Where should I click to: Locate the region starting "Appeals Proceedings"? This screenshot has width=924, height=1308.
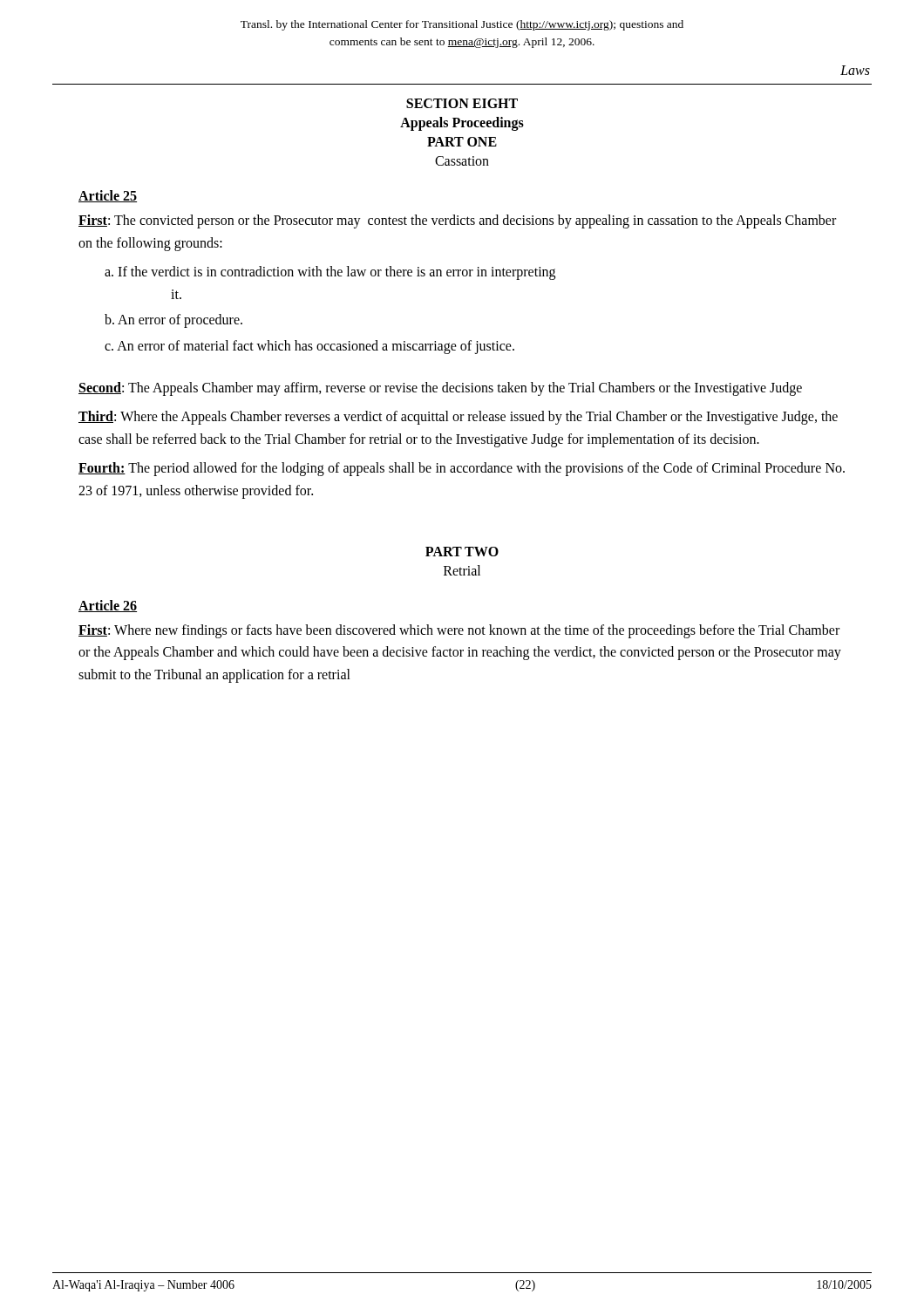pyautogui.click(x=462, y=122)
